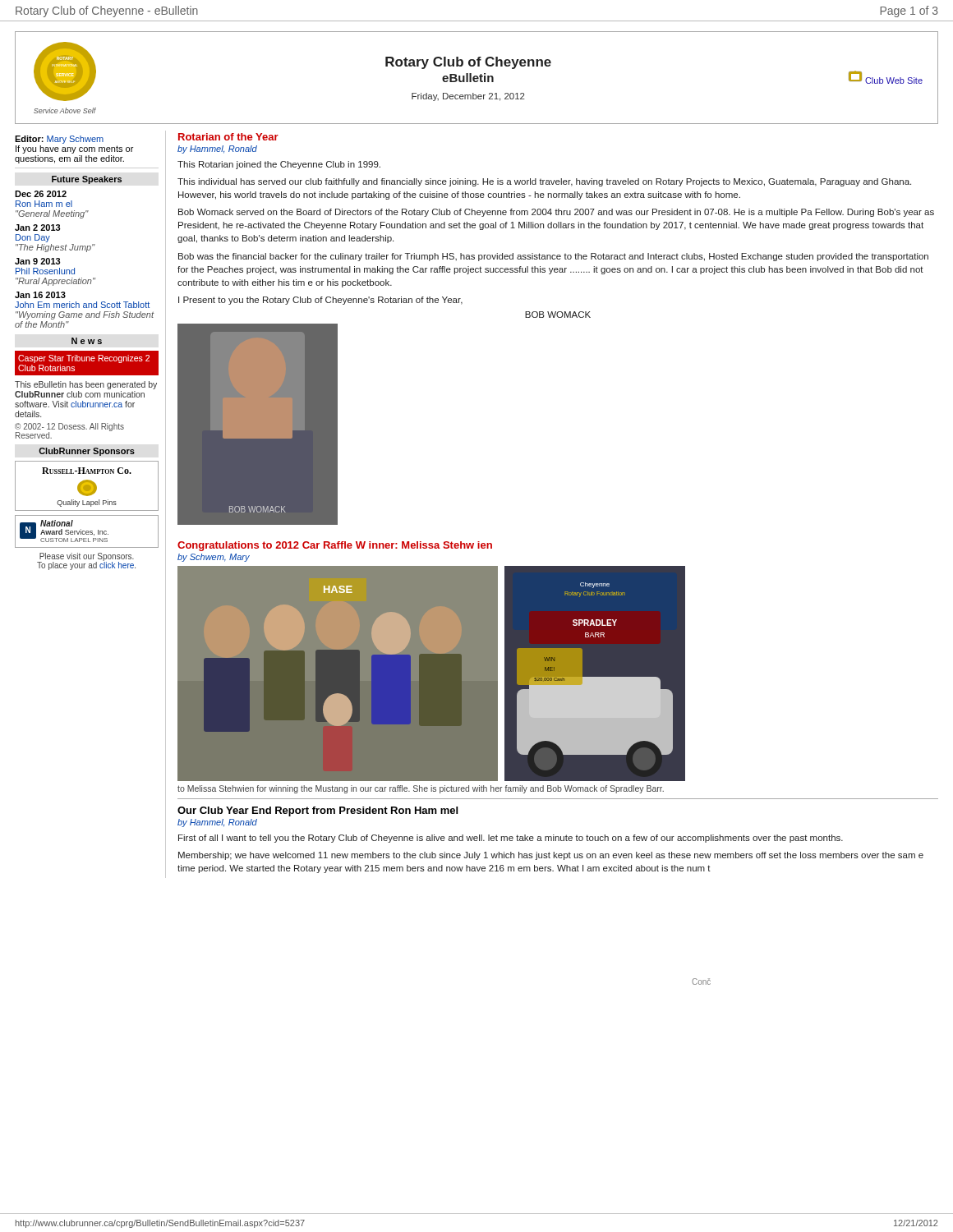Screen dimensions: 1232x953
Task: Find the text block with the text "This individual has"
Action: click(x=545, y=188)
